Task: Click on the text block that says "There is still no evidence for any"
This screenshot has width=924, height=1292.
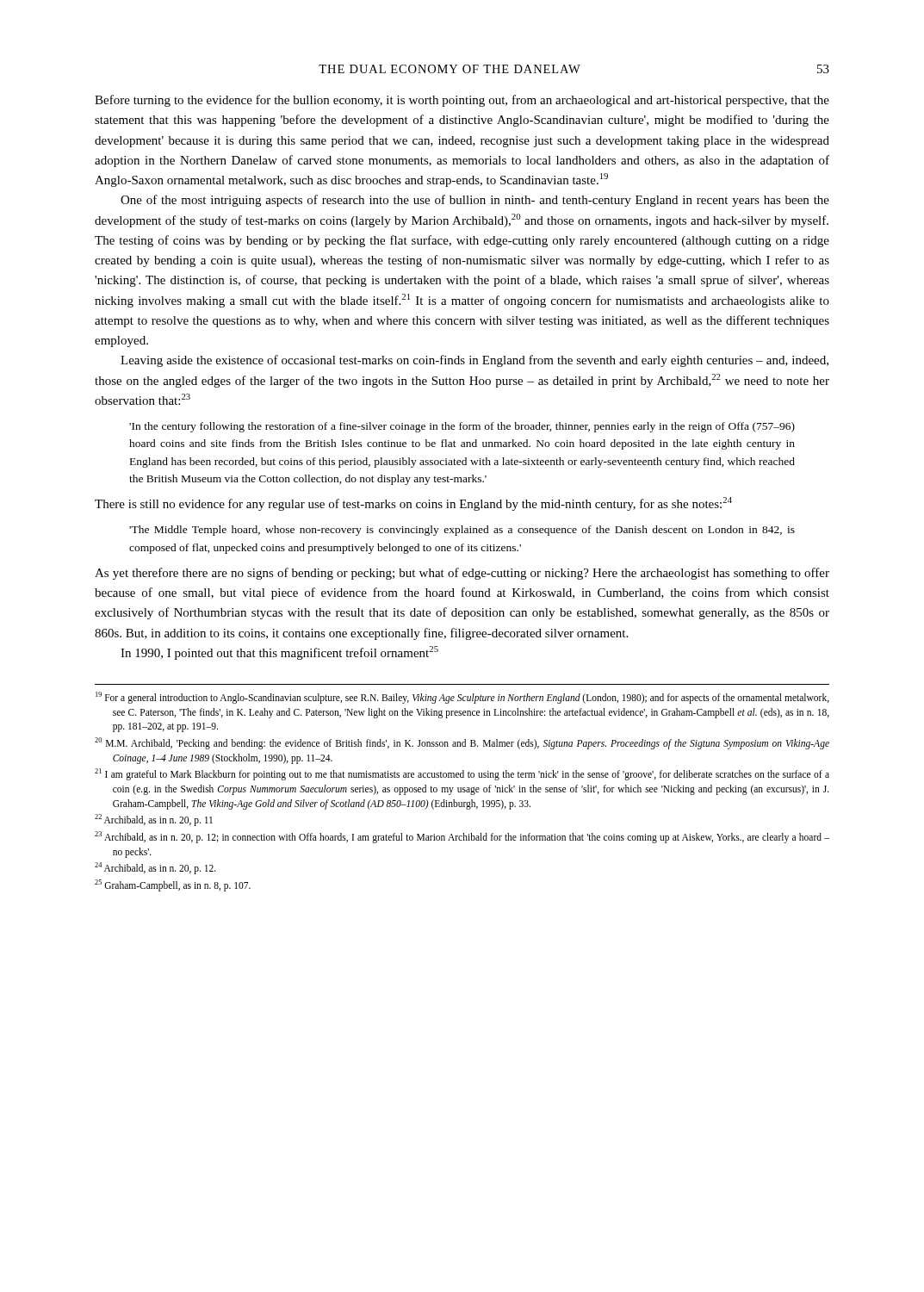Action: pyautogui.click(x=413, y=503)
